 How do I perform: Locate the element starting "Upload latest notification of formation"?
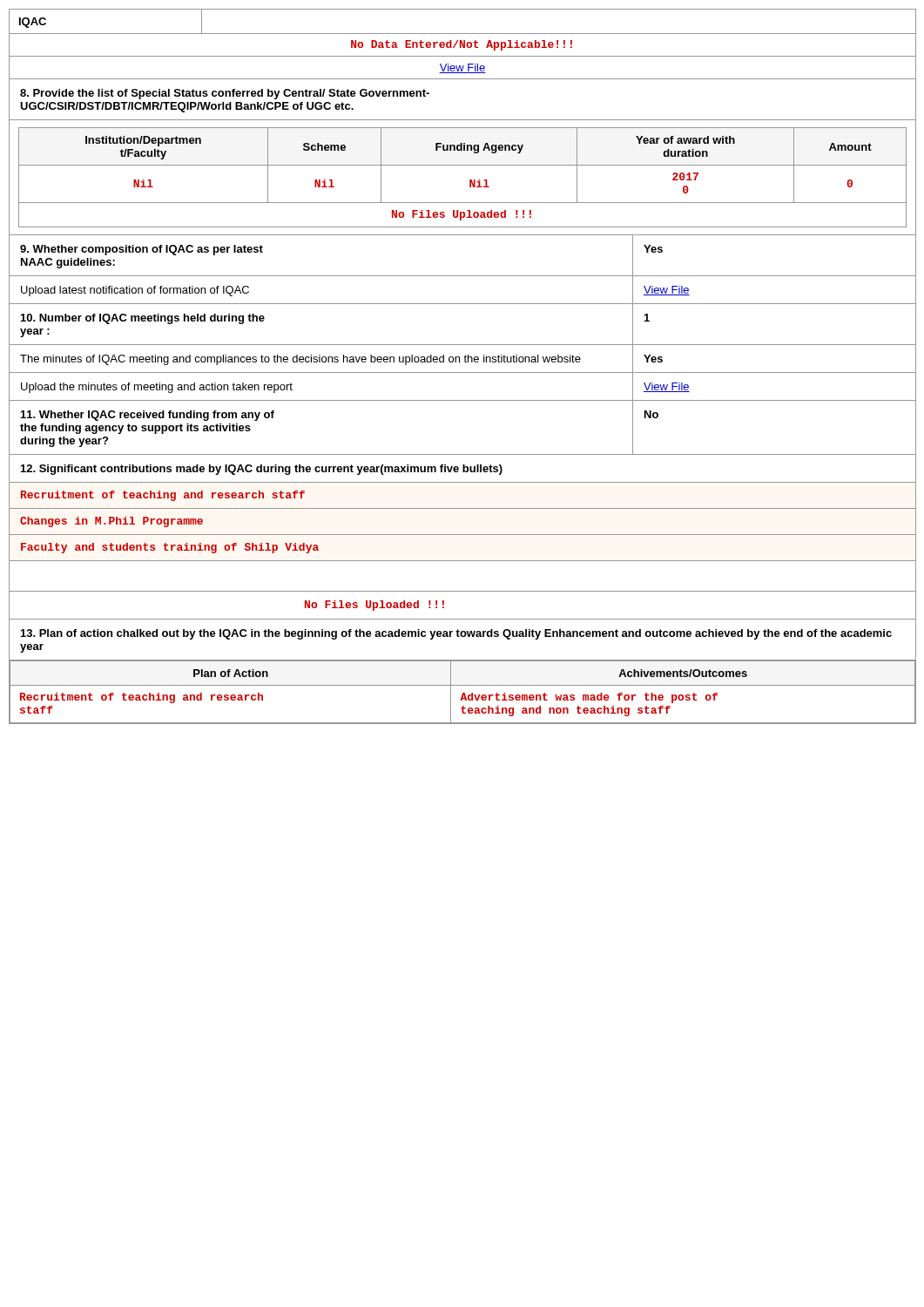click(x=462, y=290)
